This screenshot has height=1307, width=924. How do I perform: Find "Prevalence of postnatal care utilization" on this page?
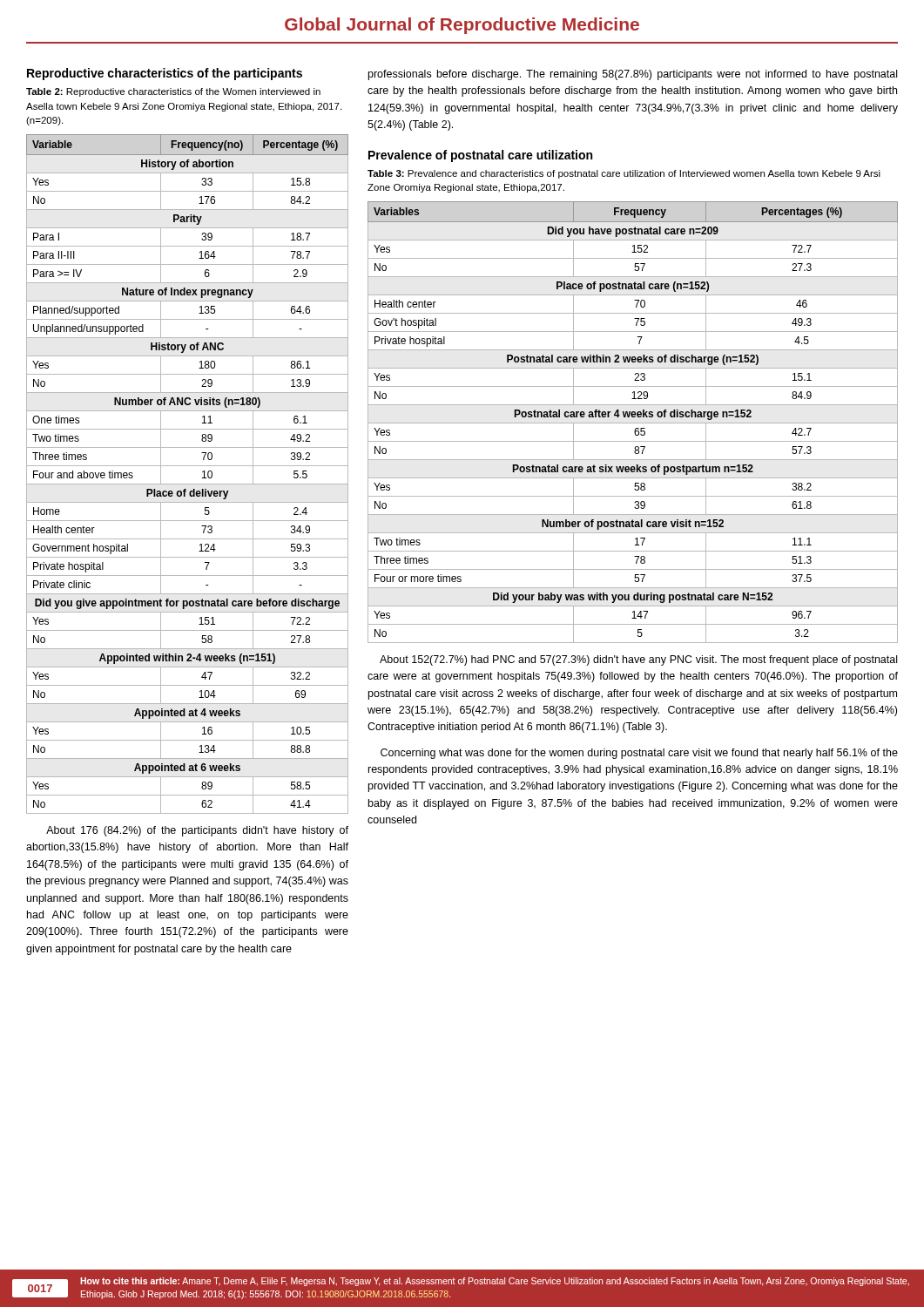pyautogui.click(x=480, y=155)
